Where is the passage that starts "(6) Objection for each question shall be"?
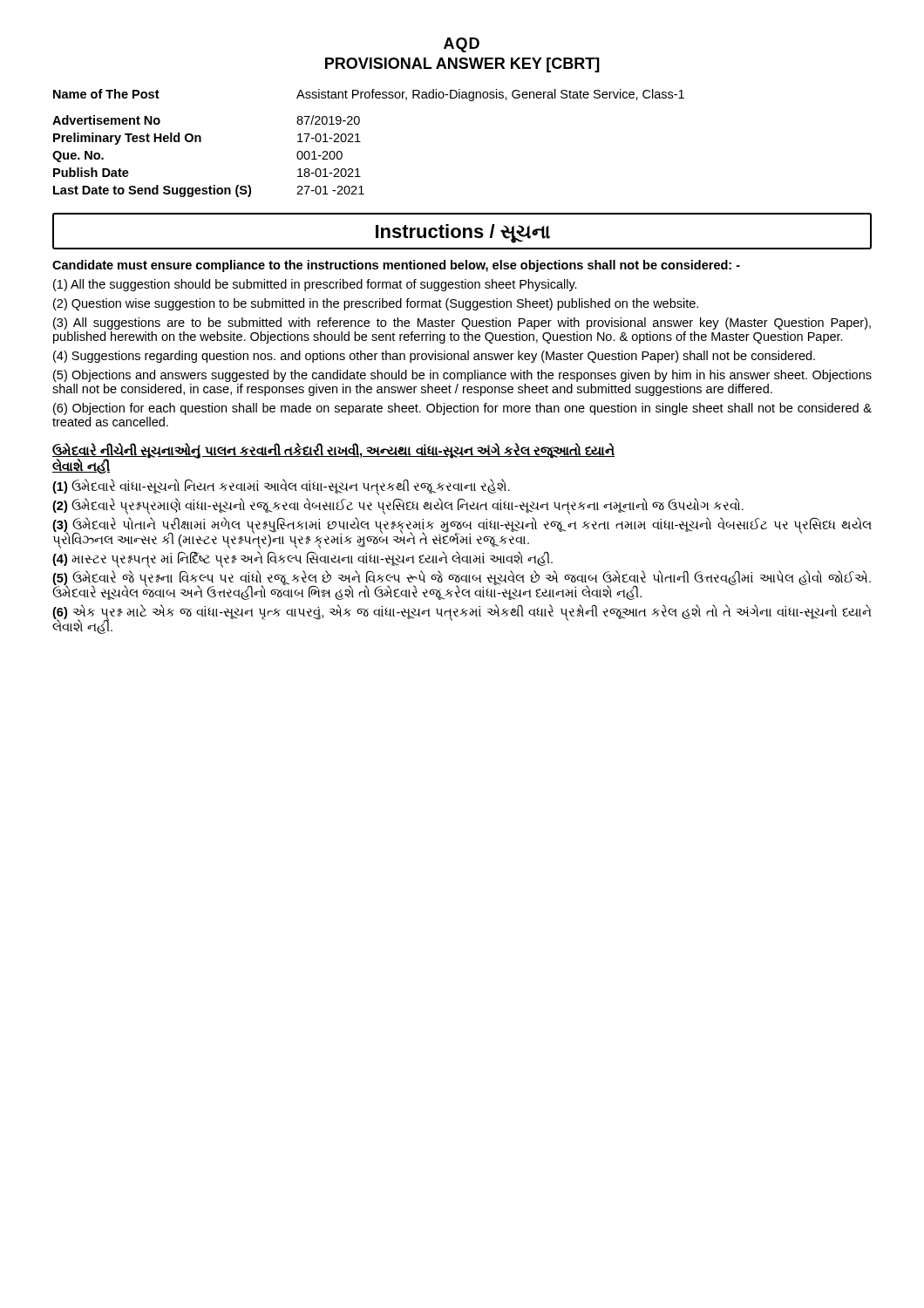Viewport: 924px width, 1308px height. [x=462, y=415]
